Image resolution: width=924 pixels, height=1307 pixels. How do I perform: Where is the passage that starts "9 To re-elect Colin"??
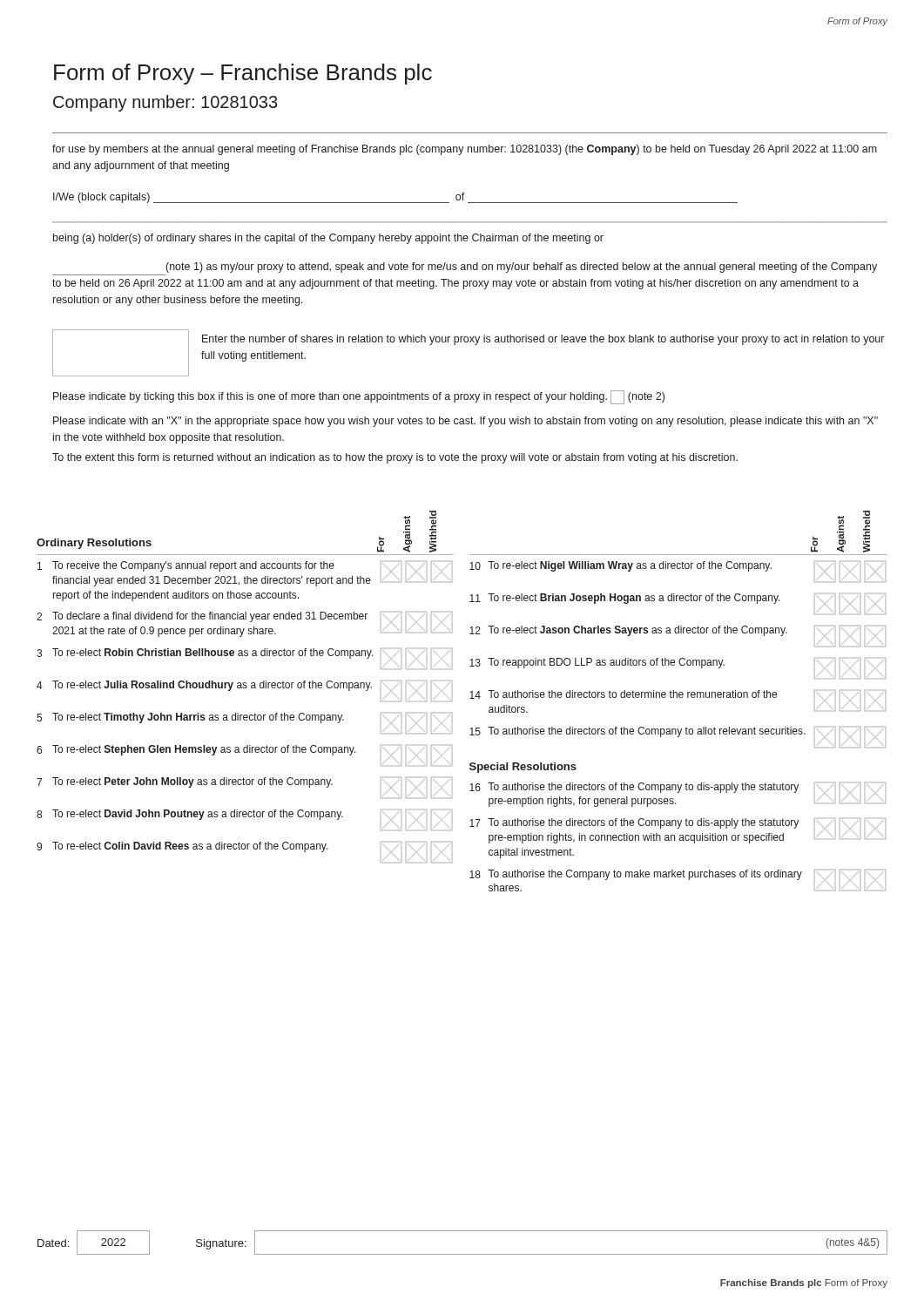point(245,852)
